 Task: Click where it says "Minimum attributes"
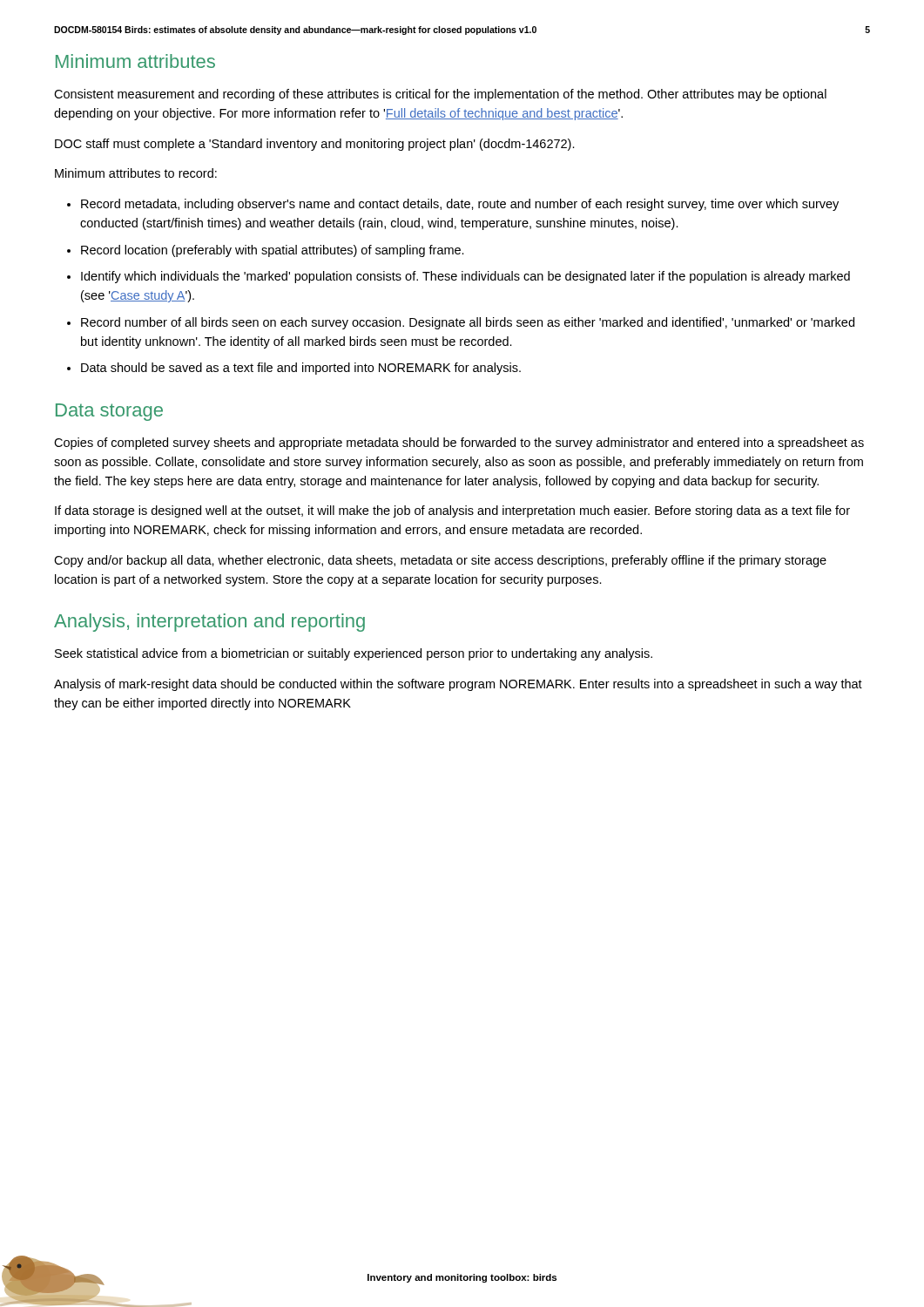coord(135,61)
